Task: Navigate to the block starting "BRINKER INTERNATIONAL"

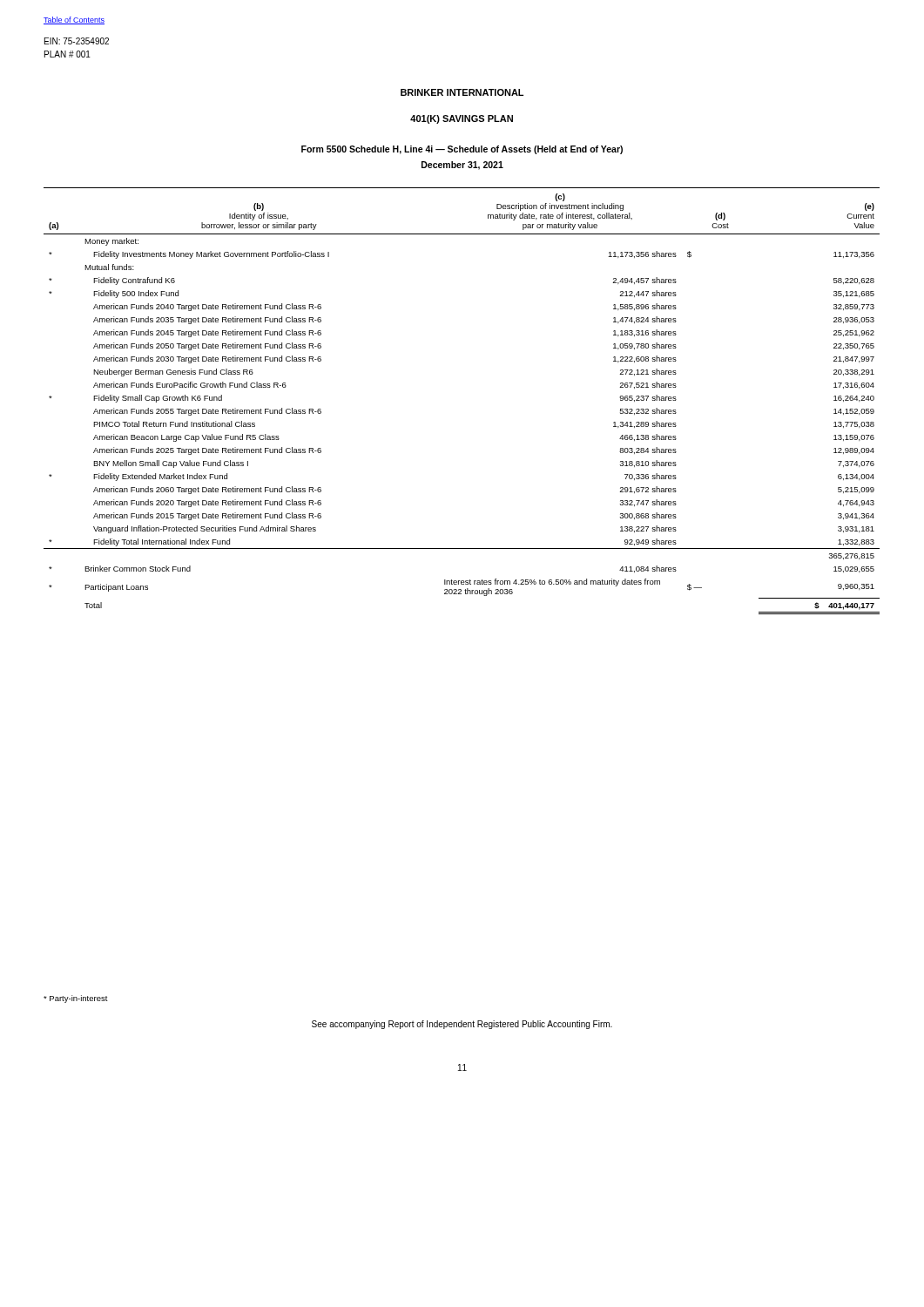Action: pos(462,92)
